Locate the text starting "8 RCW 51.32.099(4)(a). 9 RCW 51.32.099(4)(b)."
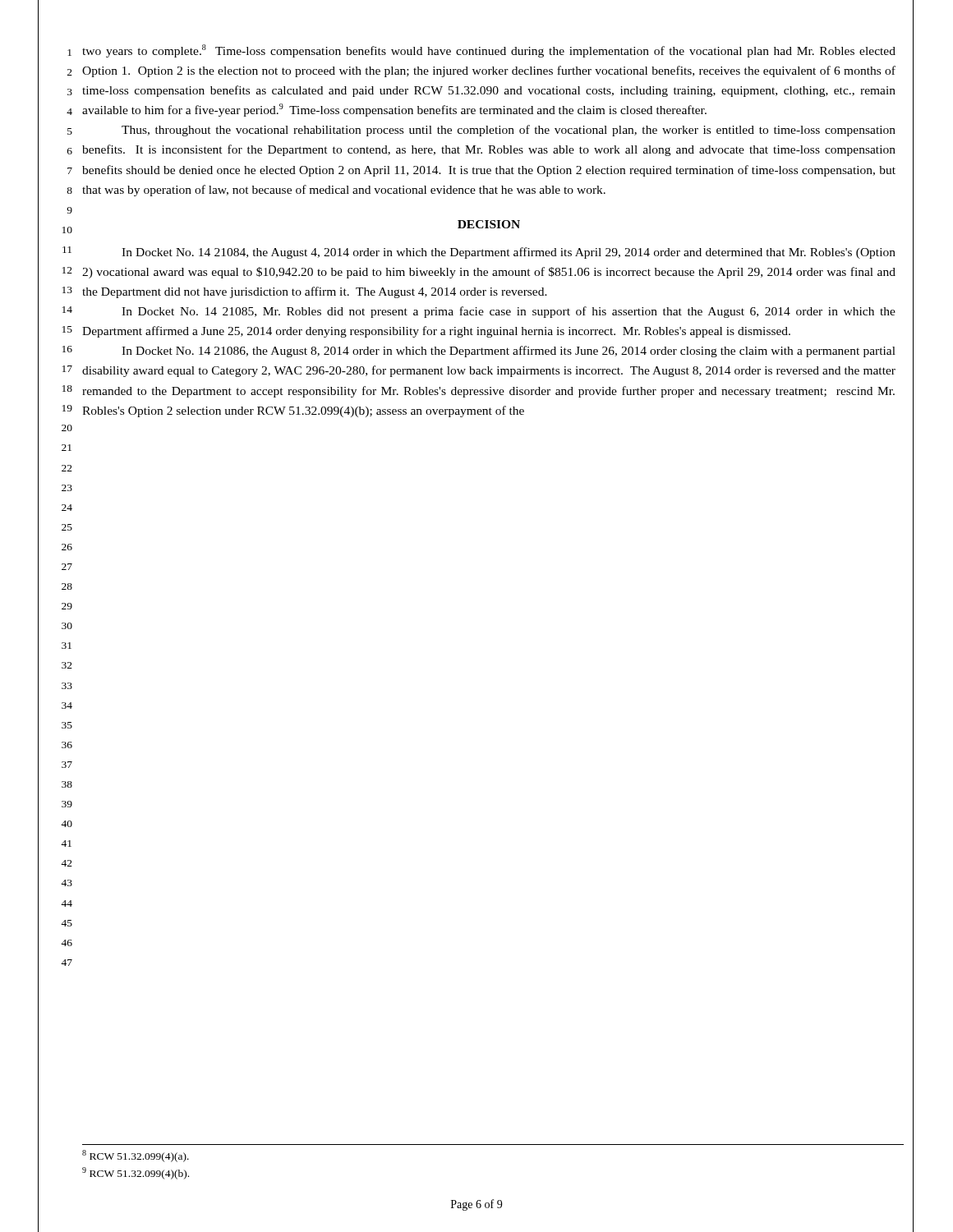 click(136, 1164)
